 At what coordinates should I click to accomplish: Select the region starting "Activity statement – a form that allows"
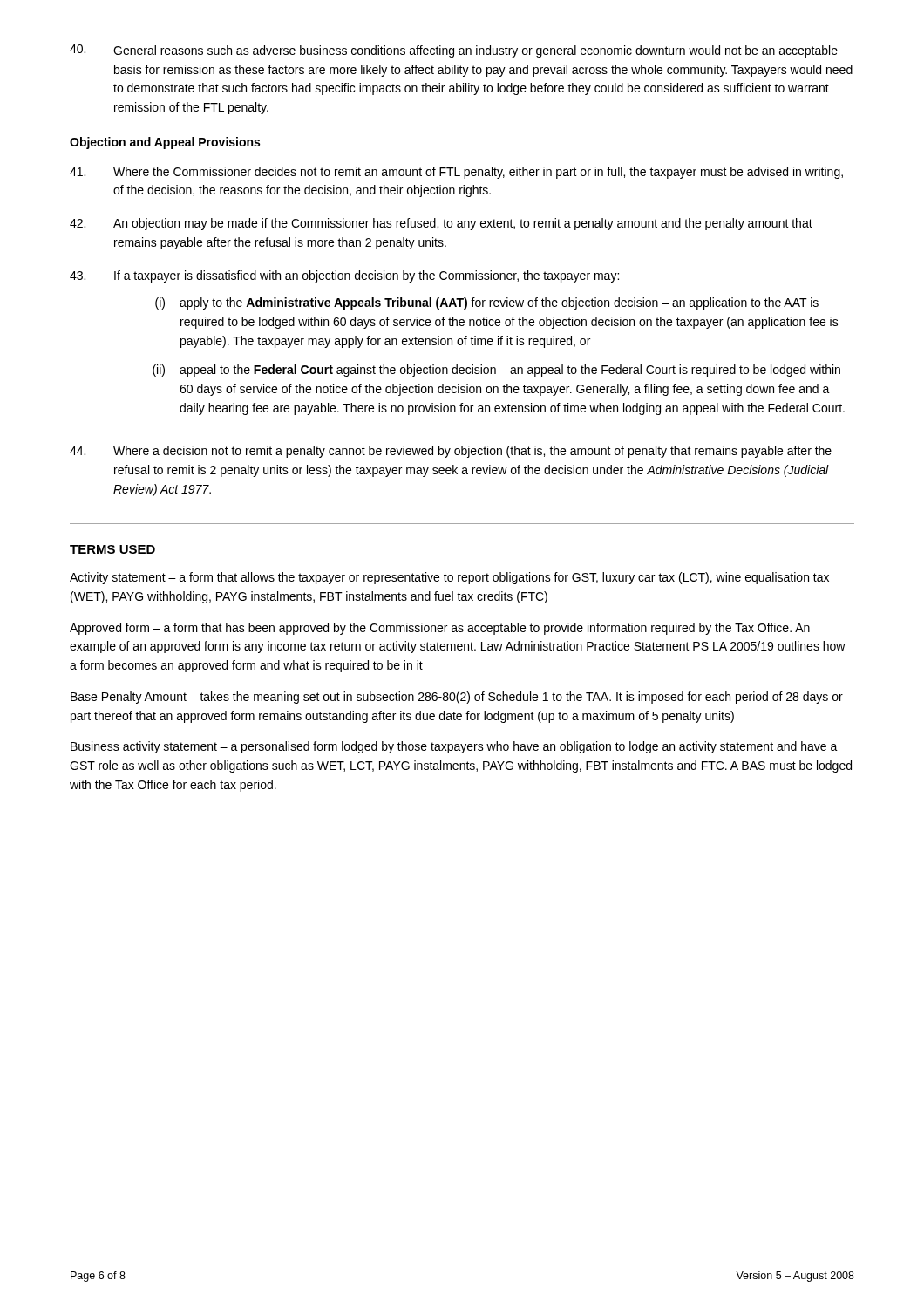(450, 587)
